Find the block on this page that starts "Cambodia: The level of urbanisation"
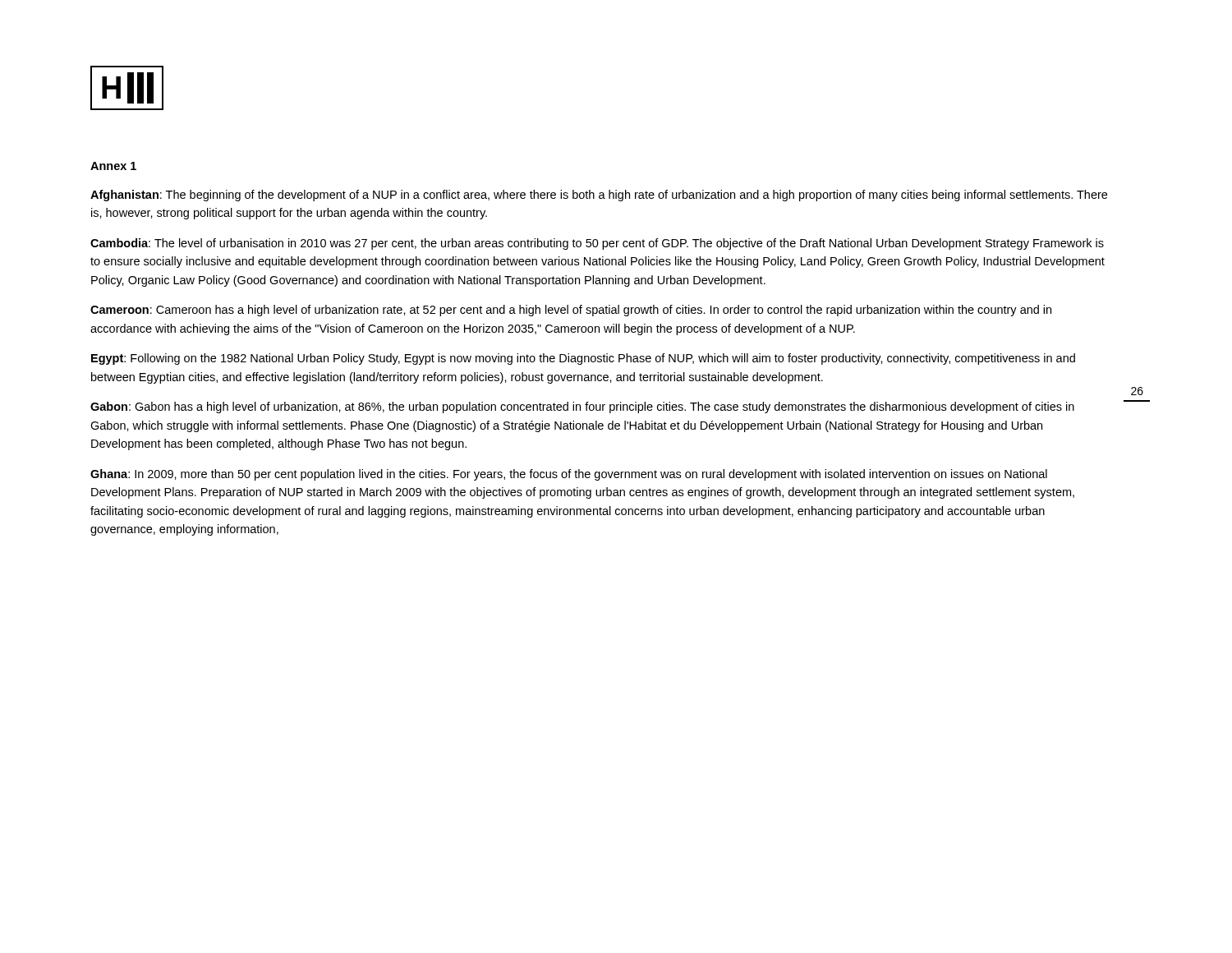The height and width of the screenshot is (953, 1232). click(x=597, y=262)
